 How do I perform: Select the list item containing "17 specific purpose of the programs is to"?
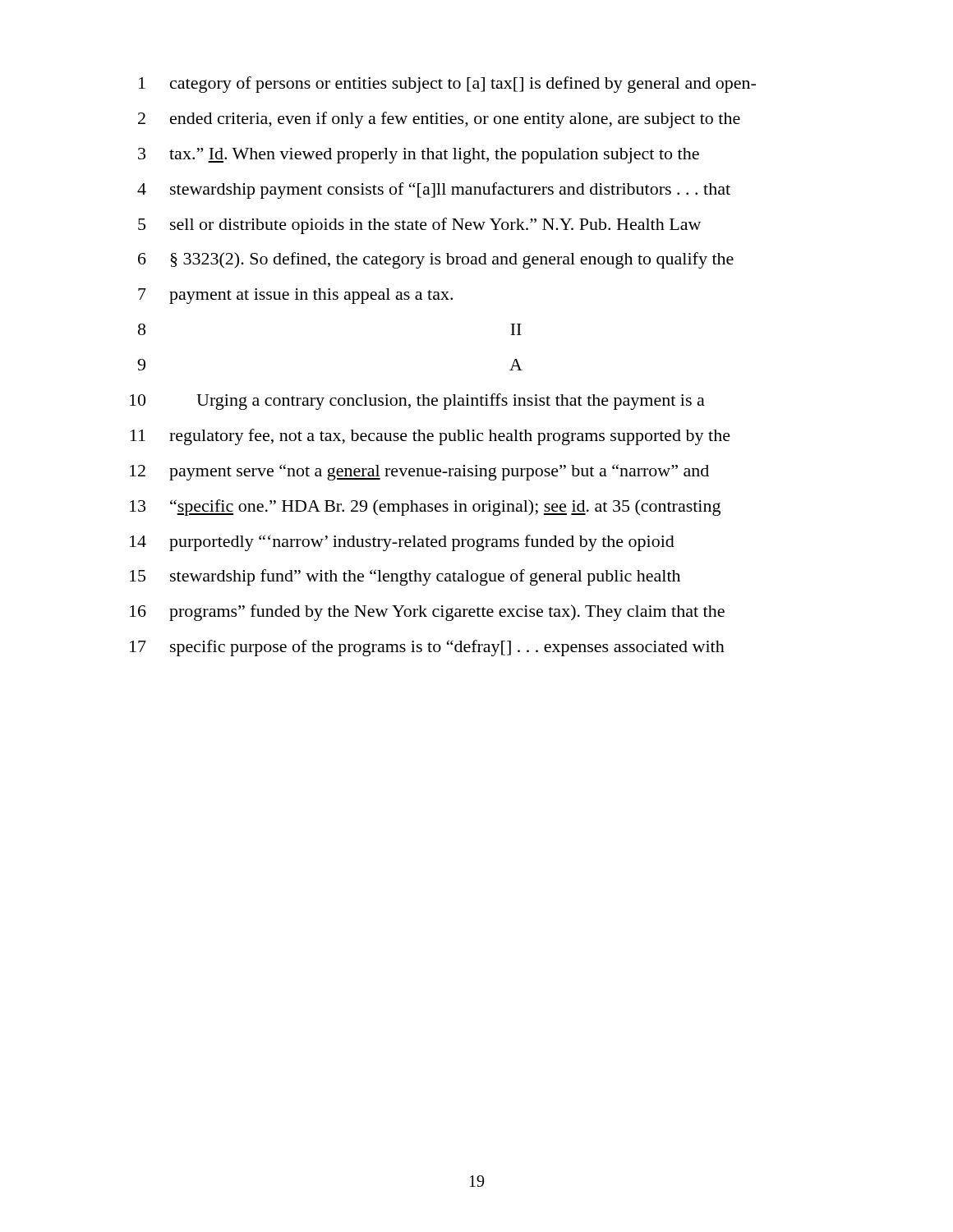(485, 647)
